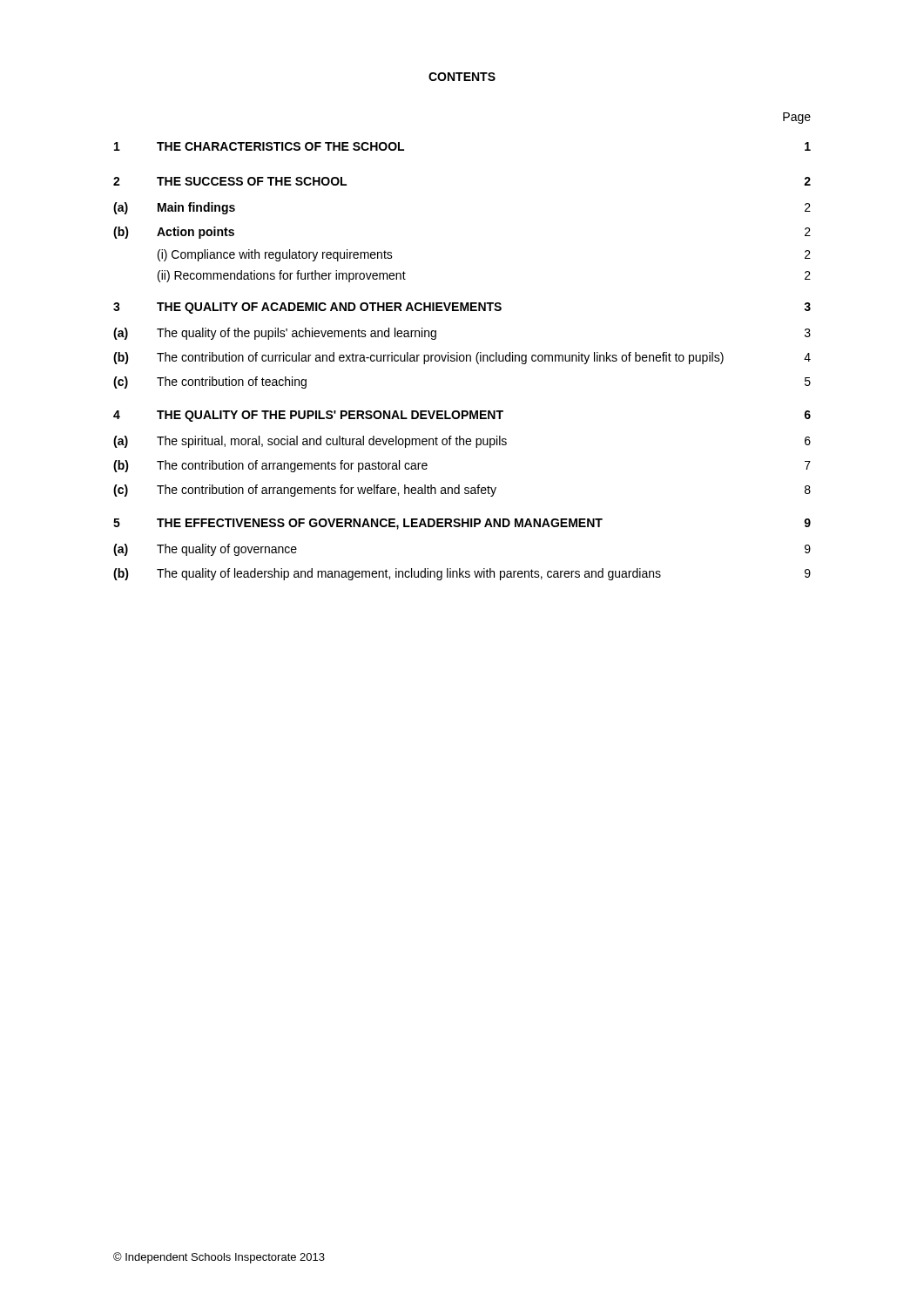Point to the element starting "(c) The contribution of teaching 5"
Screen dimensions: 1307x924
(232, 382)
